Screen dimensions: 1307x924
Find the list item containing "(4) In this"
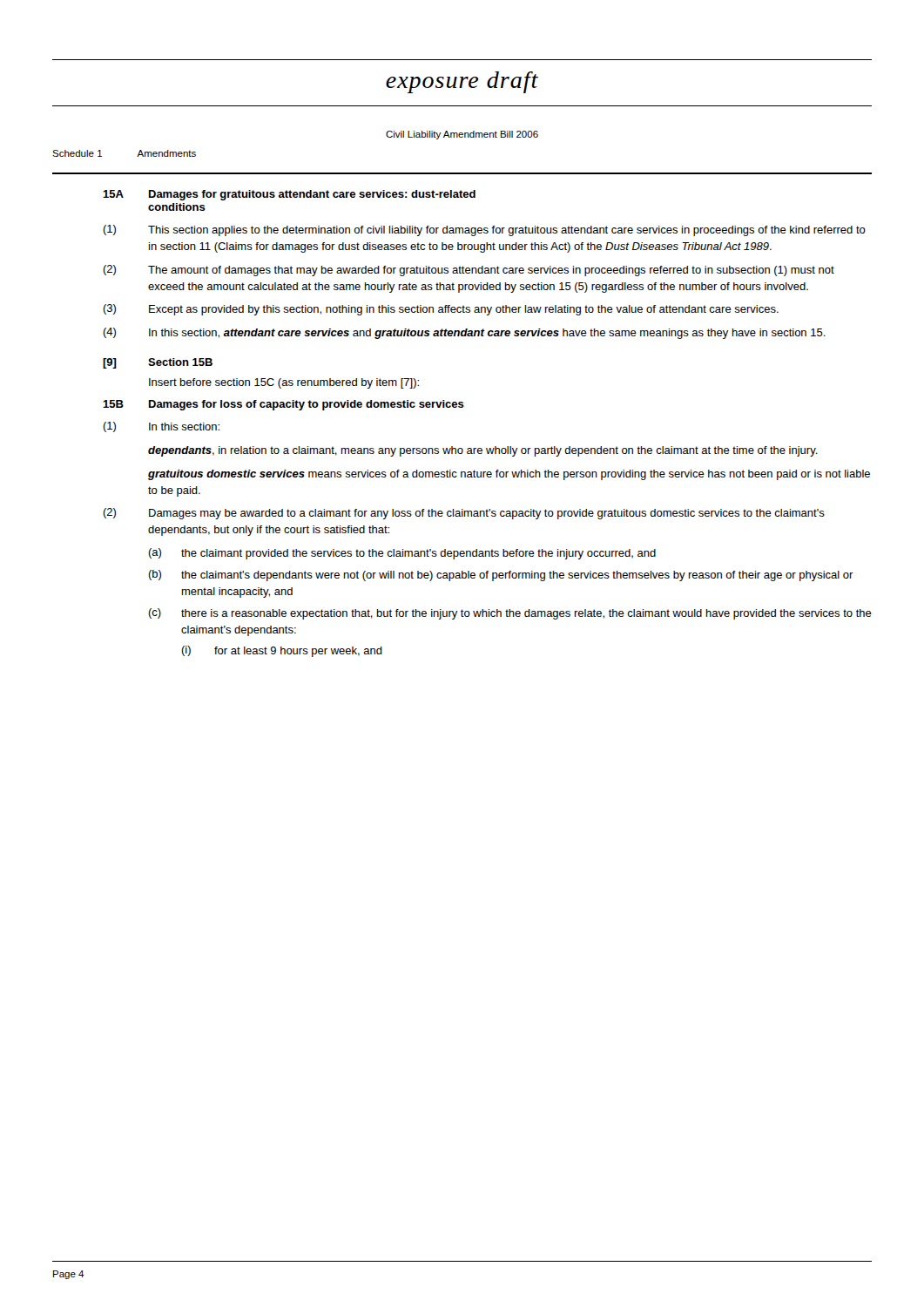click(x=487, y=333)
